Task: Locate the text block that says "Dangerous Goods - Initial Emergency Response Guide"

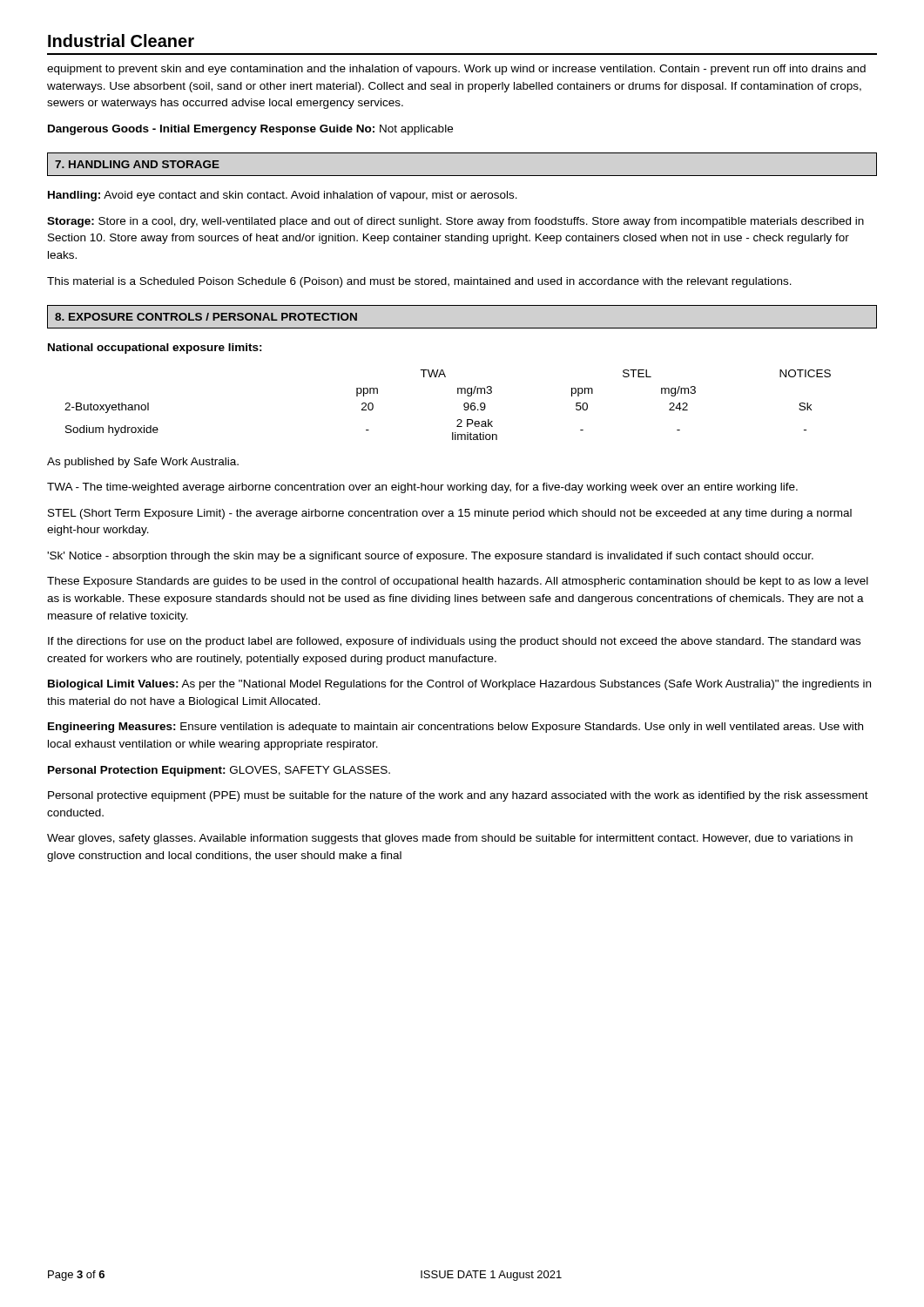Action: click(x=462, y=128)
